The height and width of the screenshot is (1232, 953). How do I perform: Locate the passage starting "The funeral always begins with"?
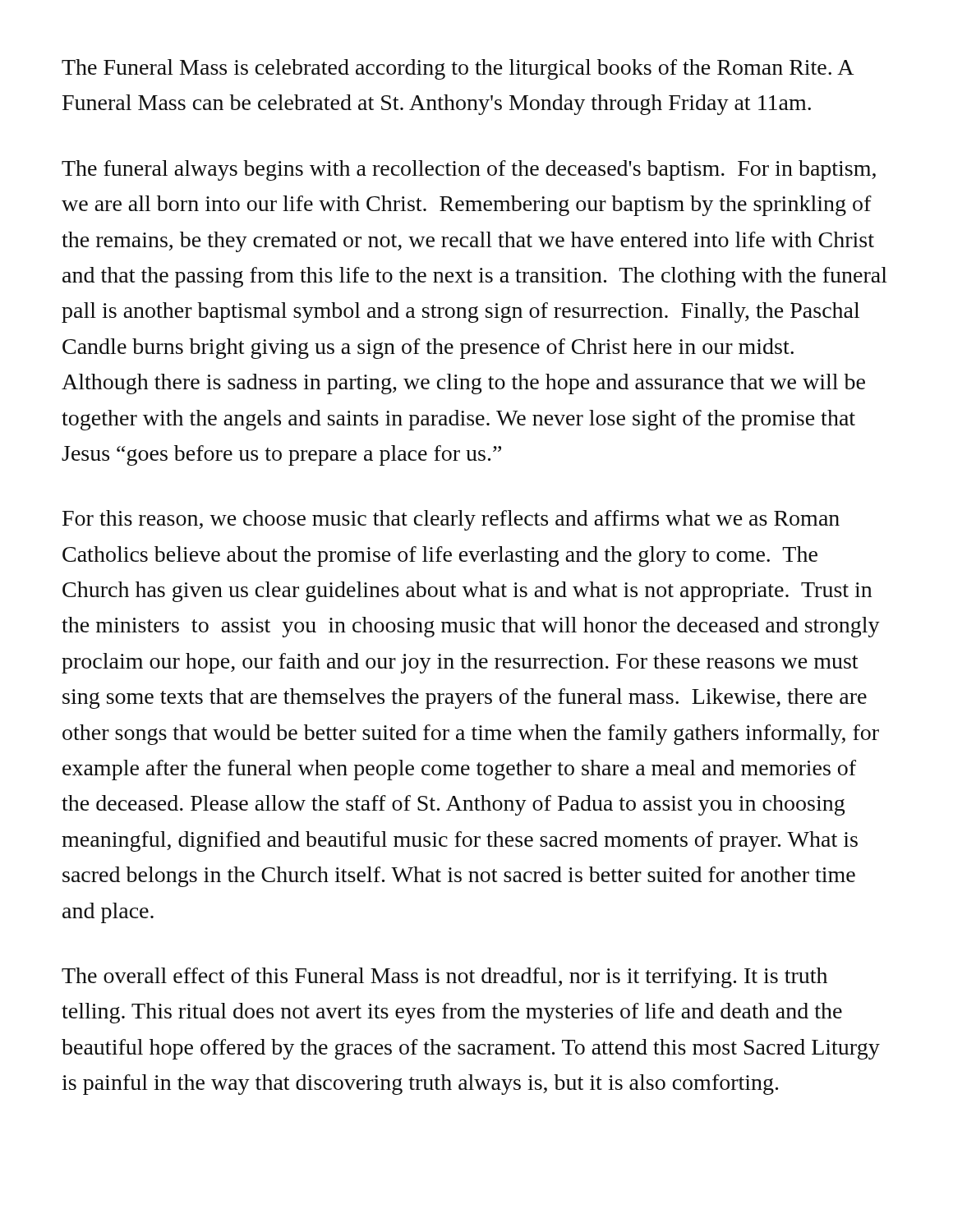(x=474, y=310)
